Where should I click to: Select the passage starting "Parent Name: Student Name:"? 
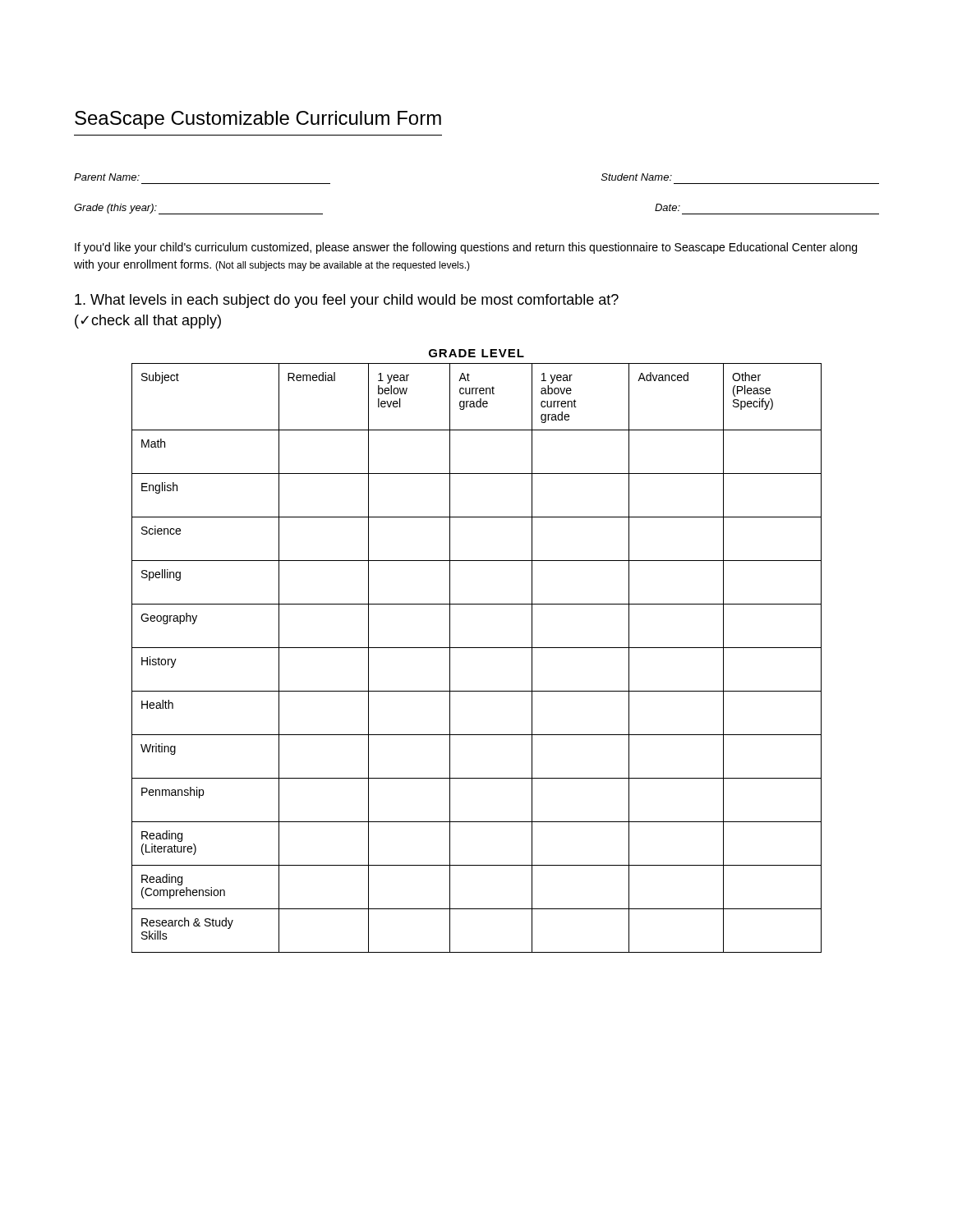tap(104, 177)
